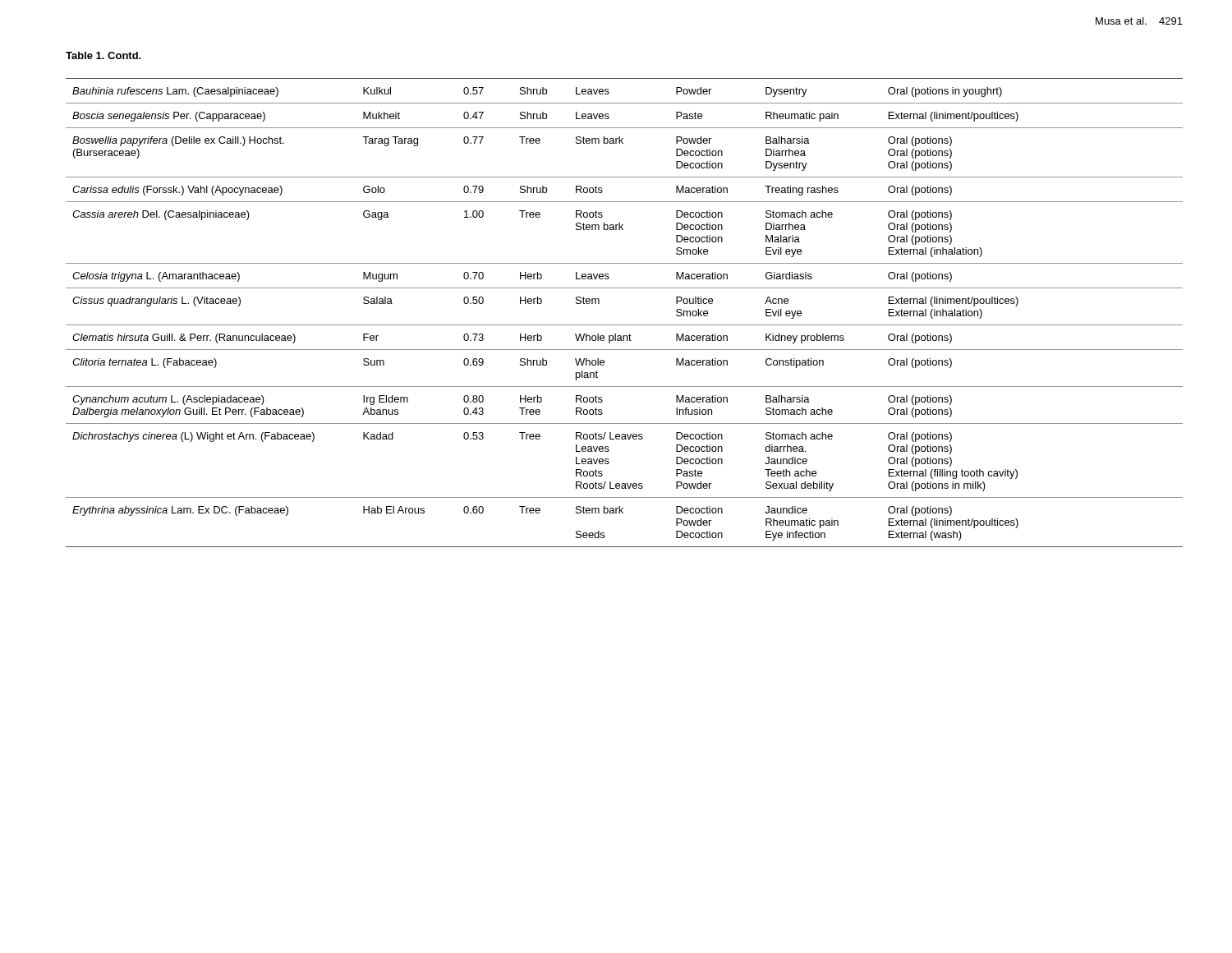The height and width of the screenshot is (953, 1232).
Task: Locate the table
Action: (x=624, y=313)
